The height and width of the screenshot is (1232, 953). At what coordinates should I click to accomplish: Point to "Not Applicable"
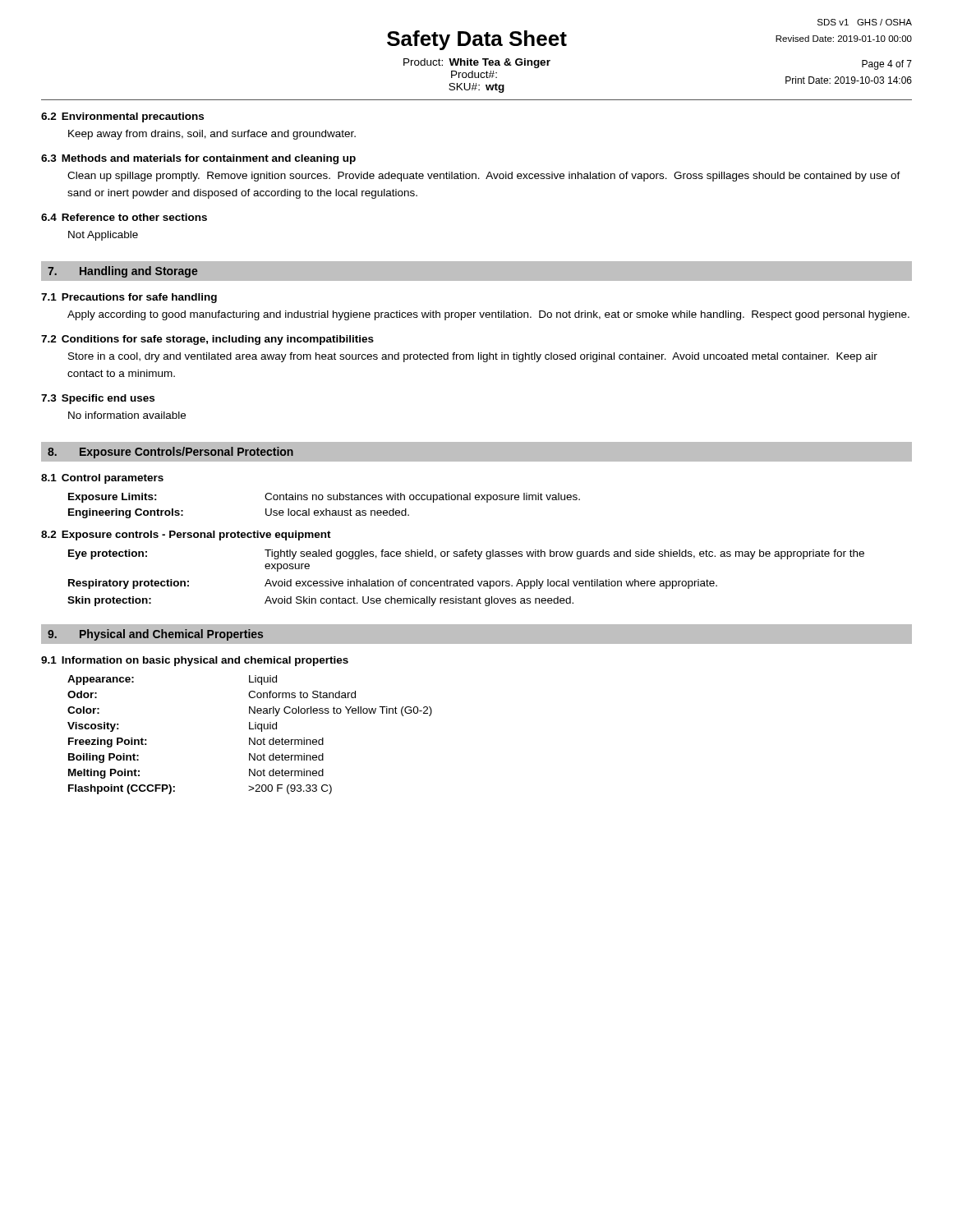[103, 234]
